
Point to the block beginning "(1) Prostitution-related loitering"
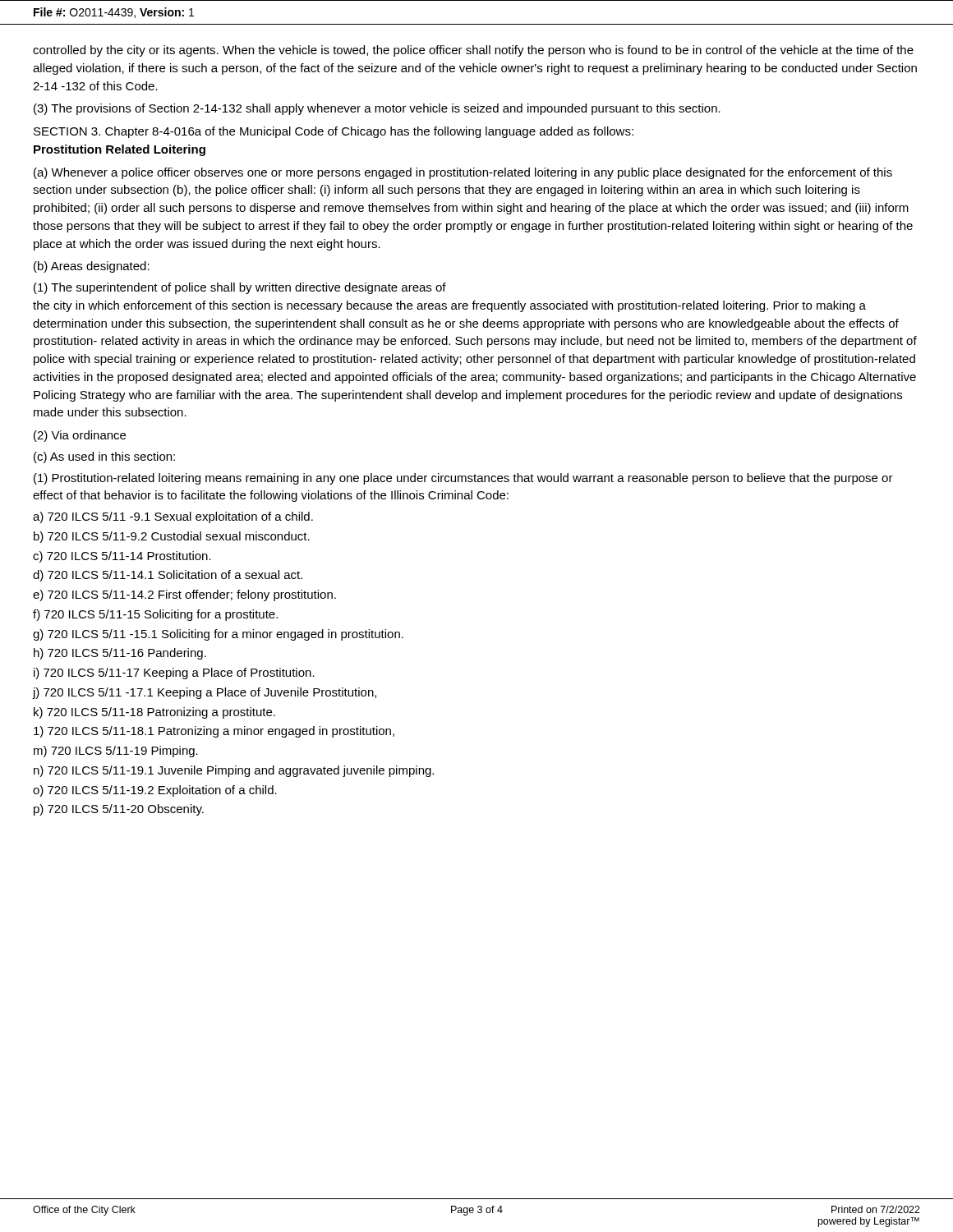point(463,486)
